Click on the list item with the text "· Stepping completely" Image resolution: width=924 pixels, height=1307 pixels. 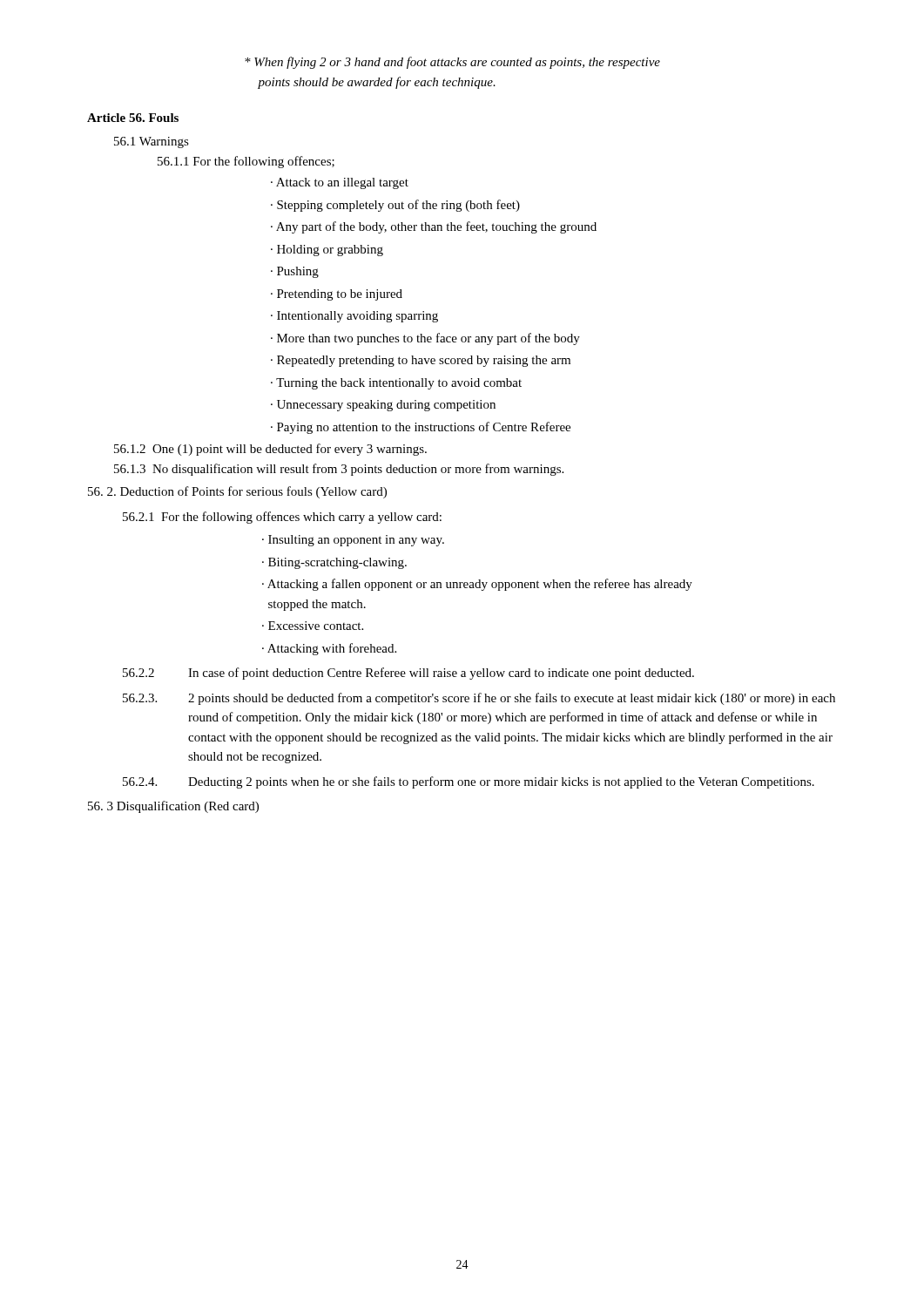[395, 204]
